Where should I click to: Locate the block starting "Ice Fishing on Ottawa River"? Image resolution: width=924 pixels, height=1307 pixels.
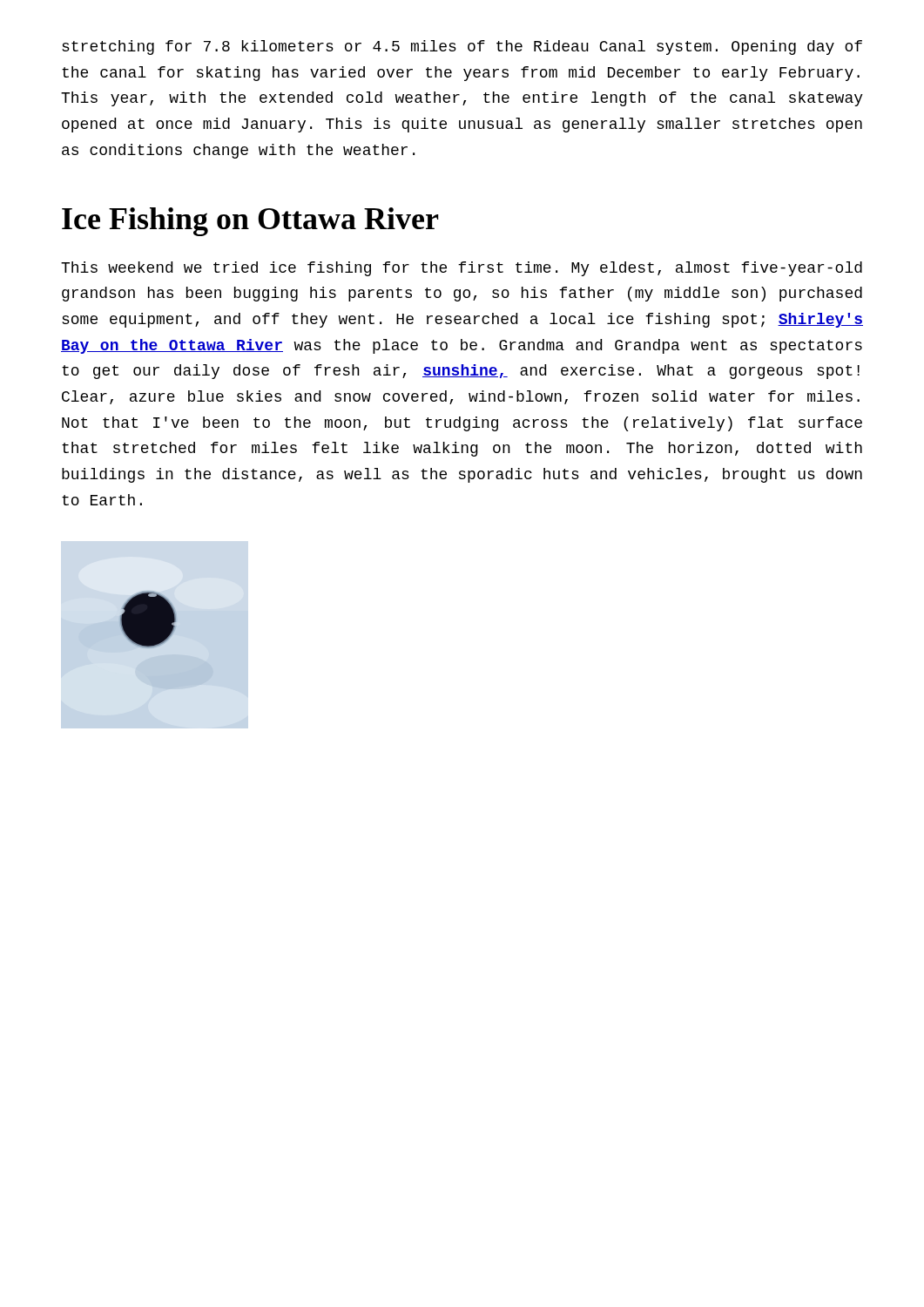click(x=250, y=219)
